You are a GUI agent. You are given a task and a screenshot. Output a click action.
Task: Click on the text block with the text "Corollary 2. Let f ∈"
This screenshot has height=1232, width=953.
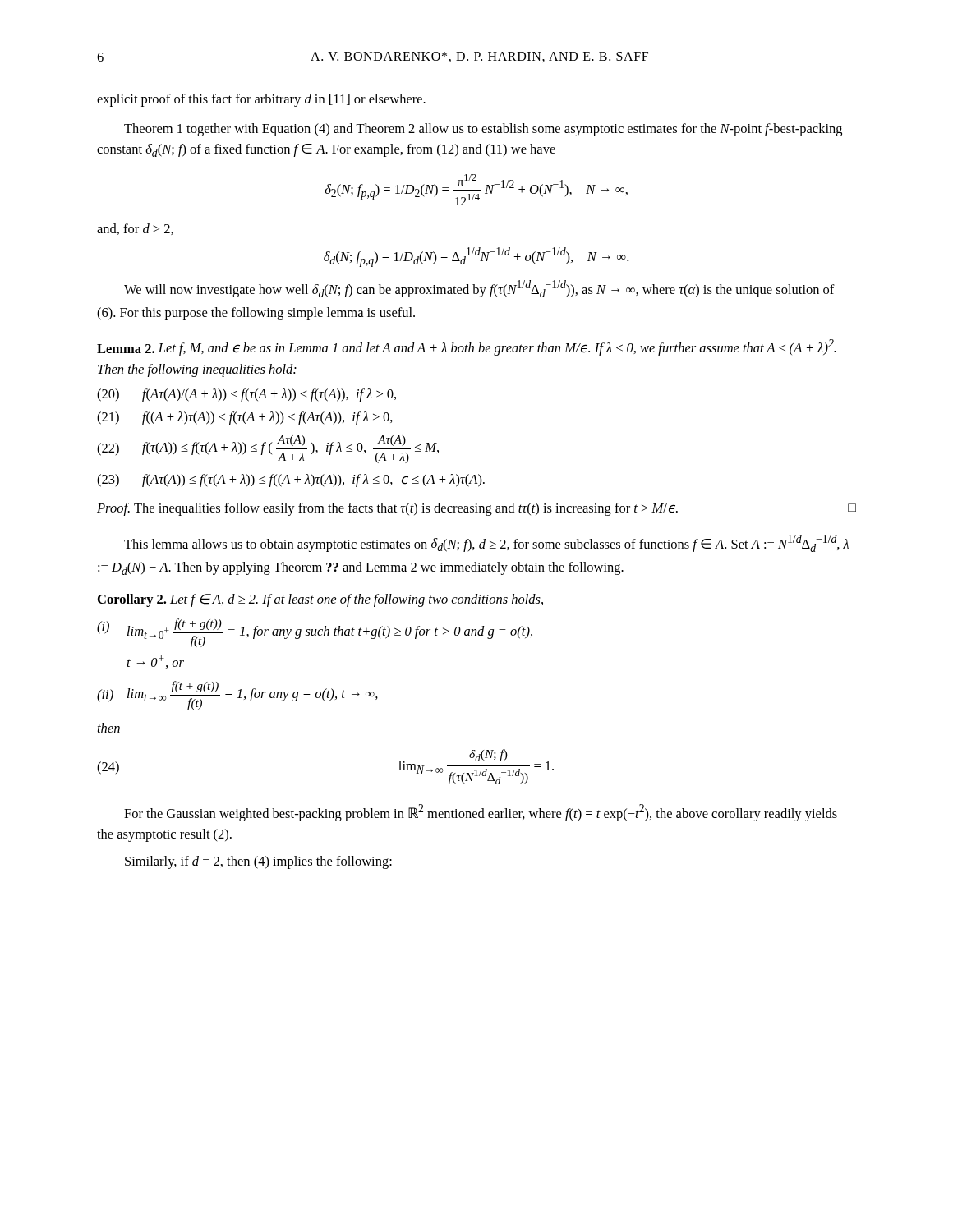coord(320,599)
